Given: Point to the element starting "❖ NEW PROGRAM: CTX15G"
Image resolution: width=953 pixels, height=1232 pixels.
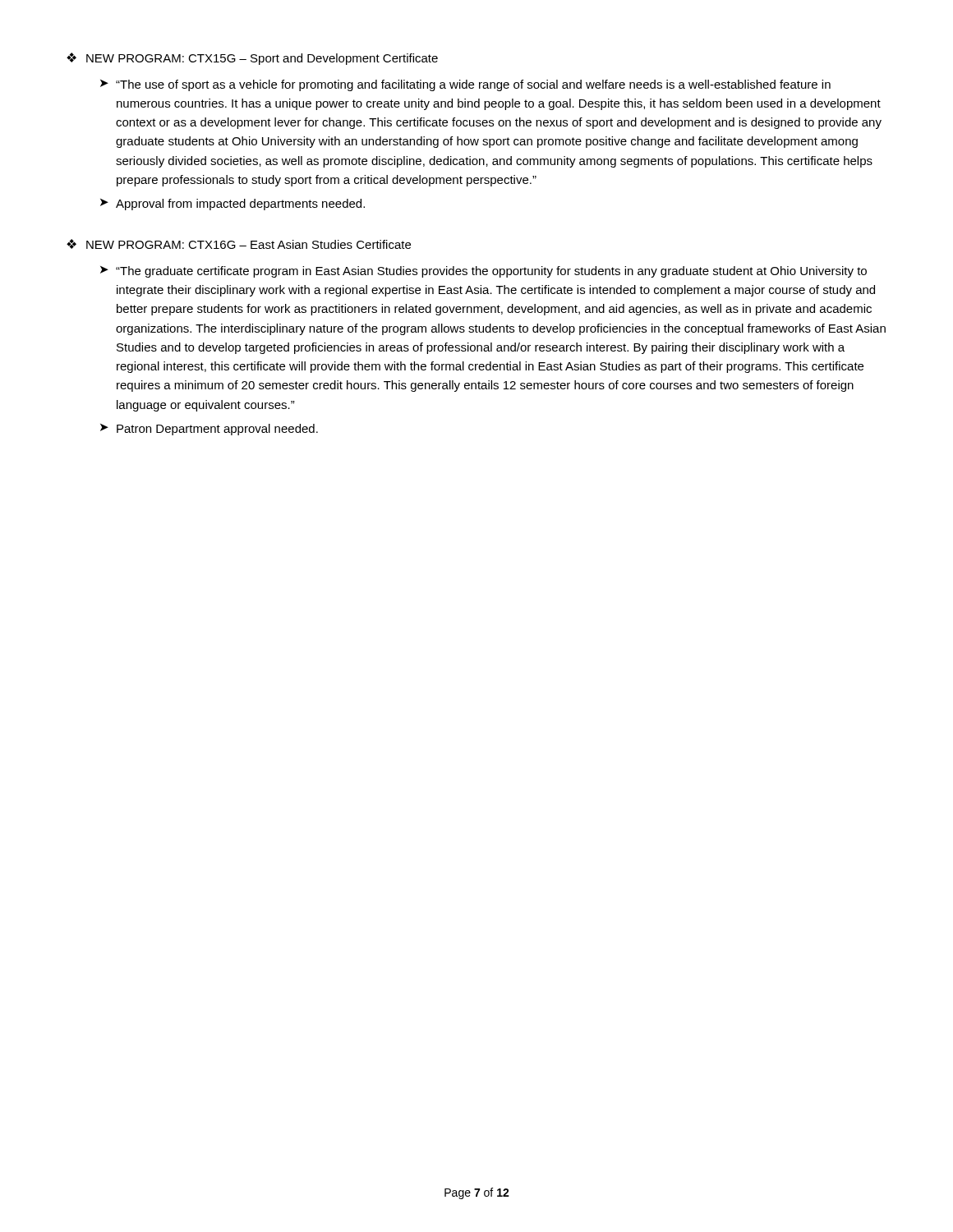Looking at the screenshot, I should tap(252, 59).
